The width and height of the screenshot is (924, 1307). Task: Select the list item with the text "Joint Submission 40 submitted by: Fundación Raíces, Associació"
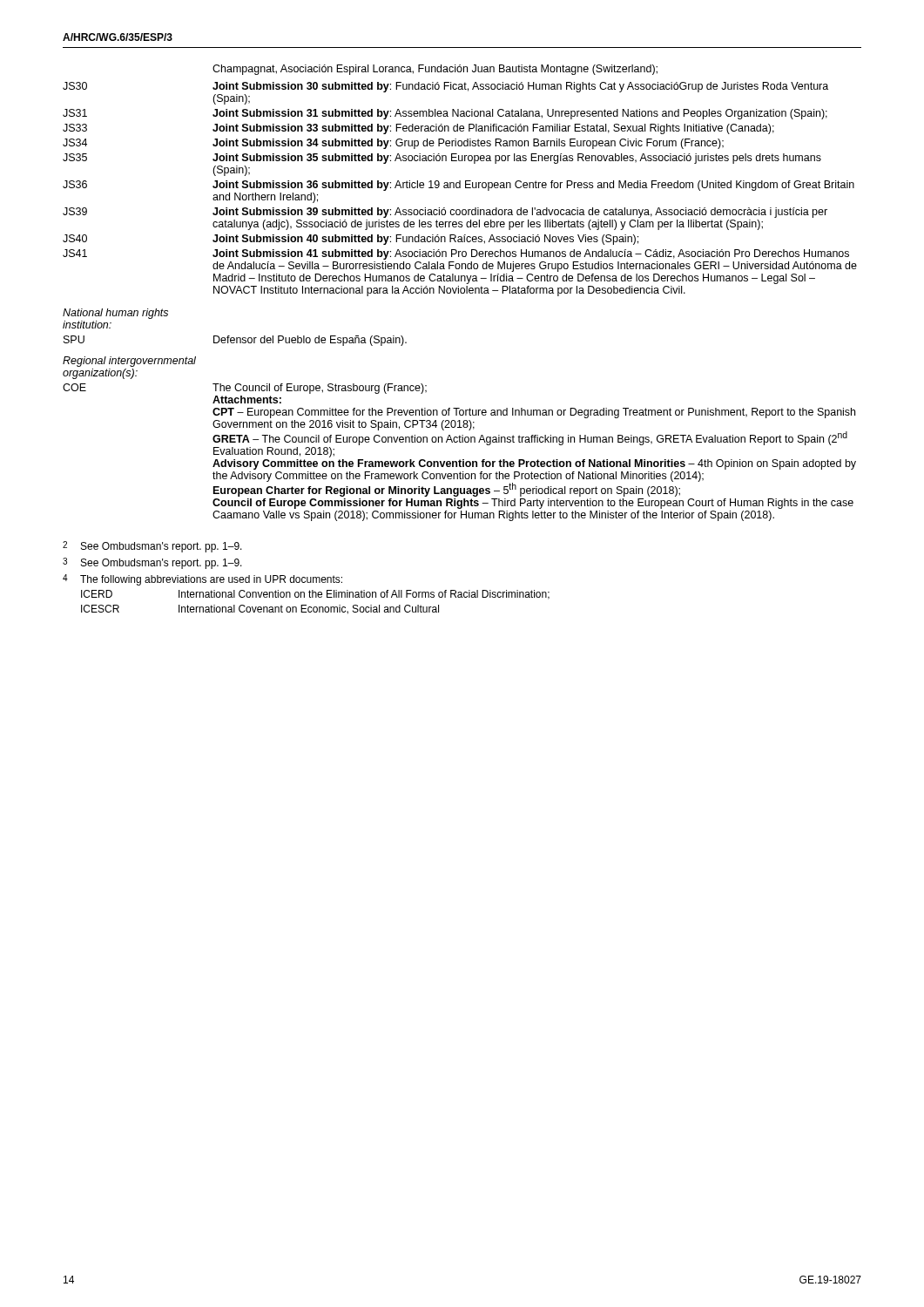426,238
